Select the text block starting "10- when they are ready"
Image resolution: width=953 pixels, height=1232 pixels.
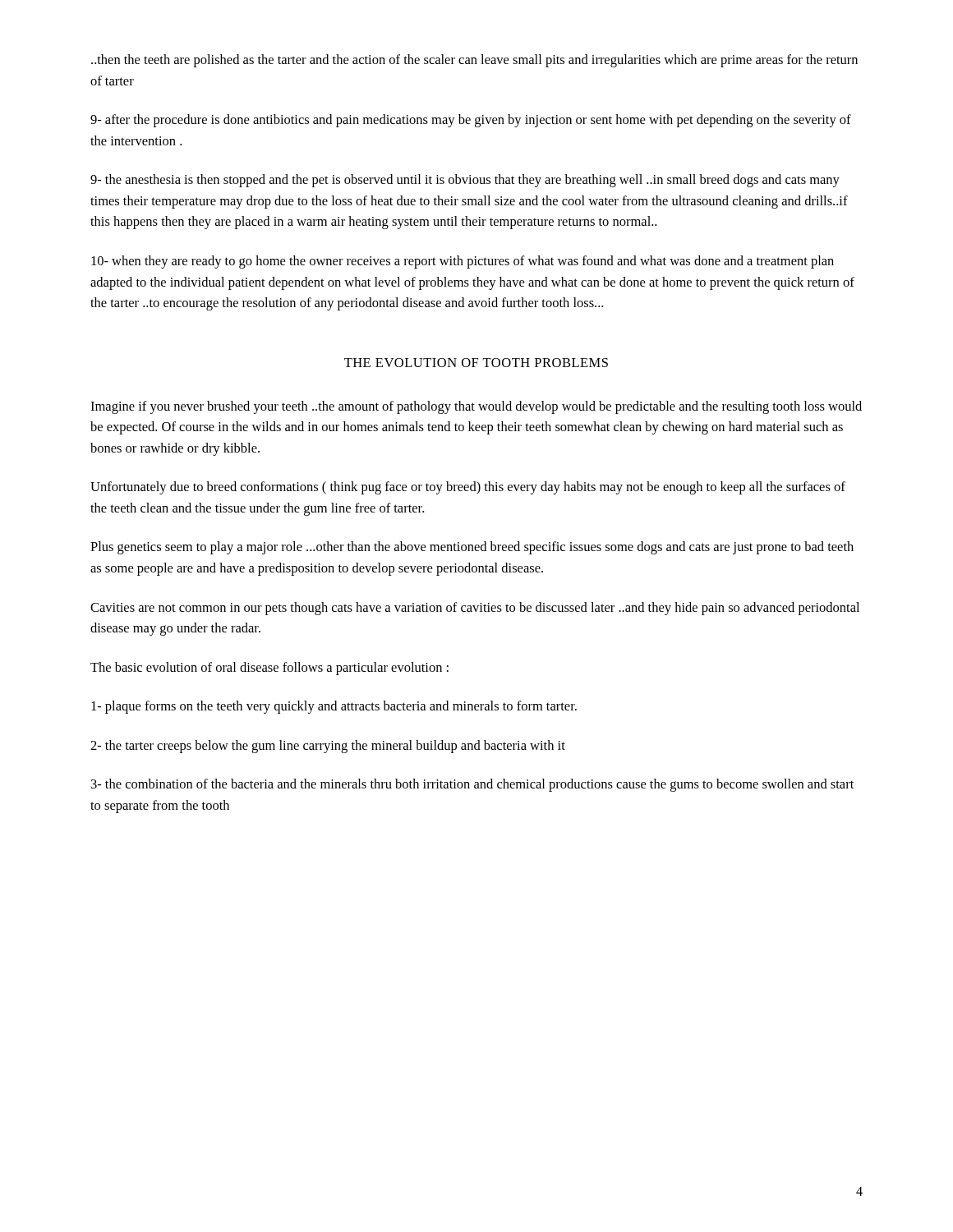[x=472, y=282]
